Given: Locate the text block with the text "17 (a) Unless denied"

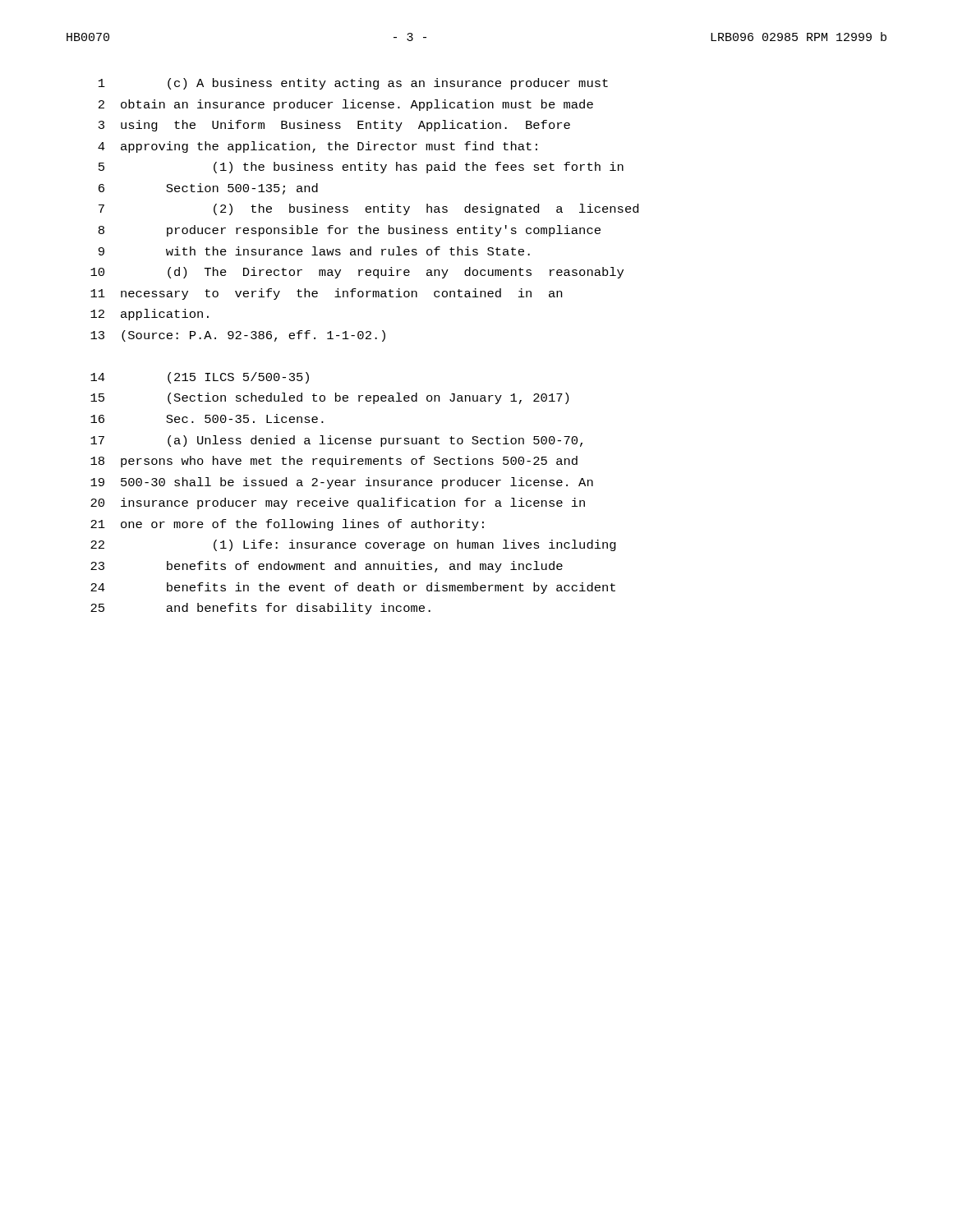Looking at the screenshot, I should click(476, 483).
